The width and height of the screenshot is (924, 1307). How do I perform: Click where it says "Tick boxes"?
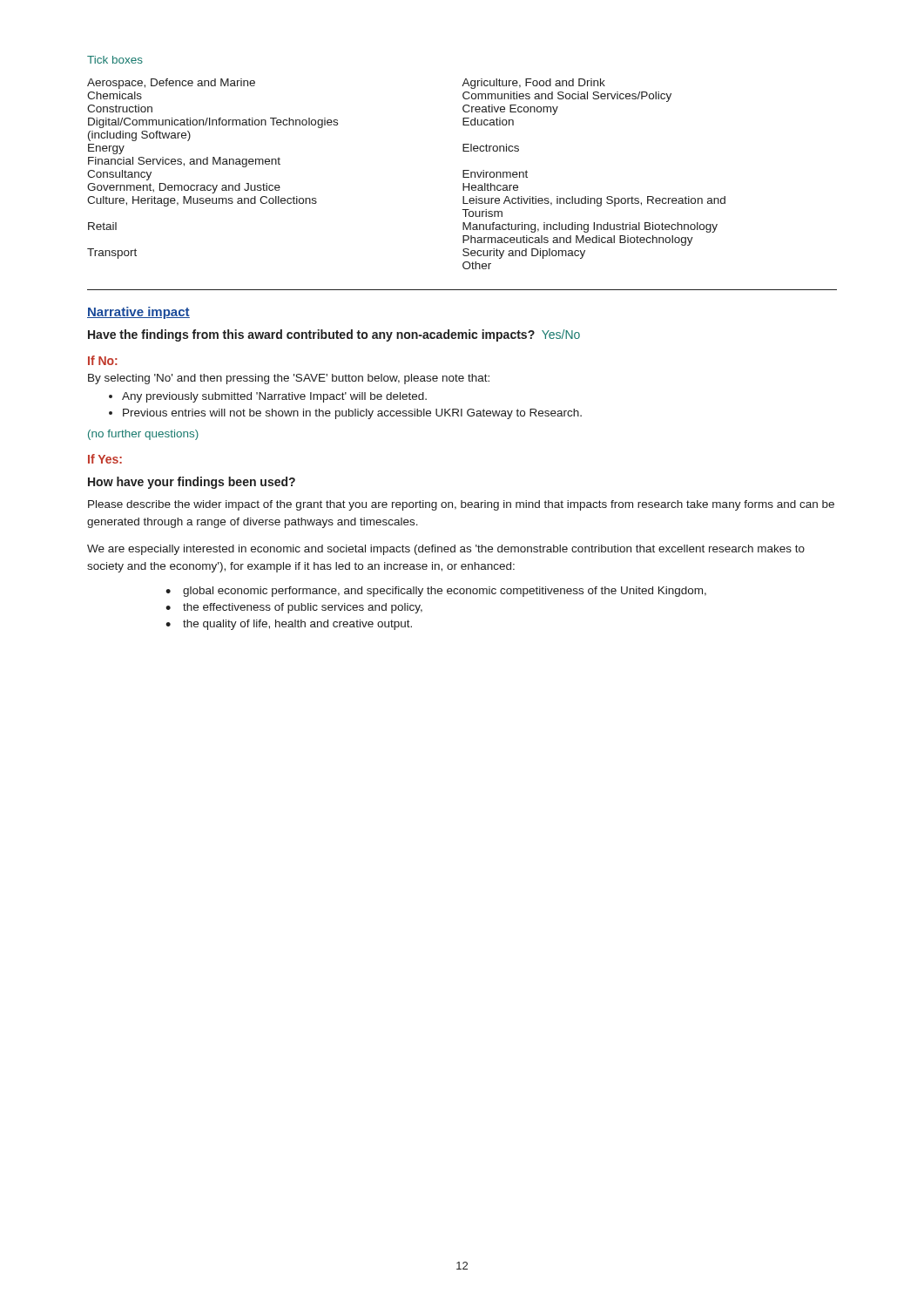tap(115, 60)
